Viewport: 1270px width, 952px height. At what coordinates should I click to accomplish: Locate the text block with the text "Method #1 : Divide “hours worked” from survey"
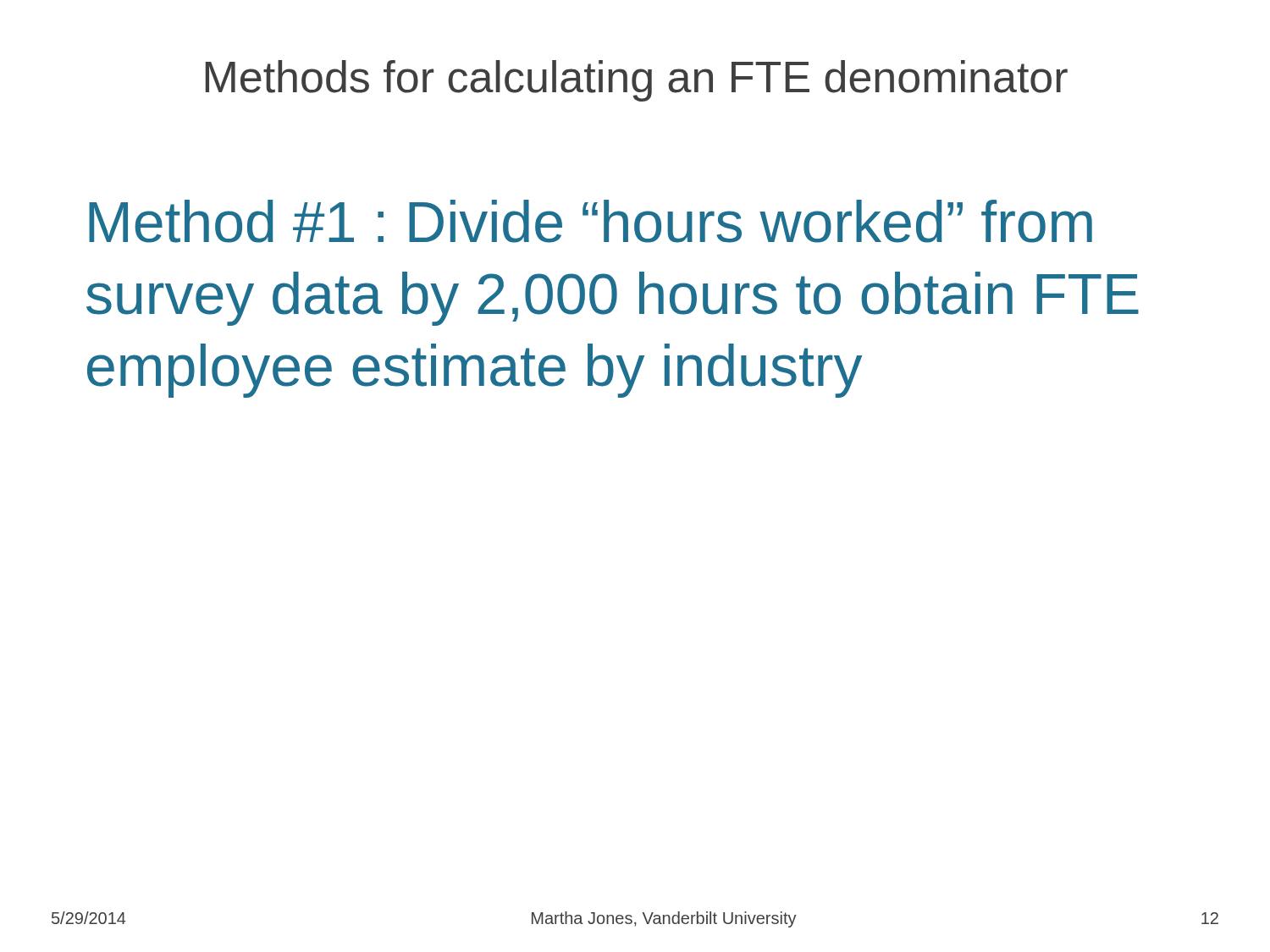(x=613, y=294)
